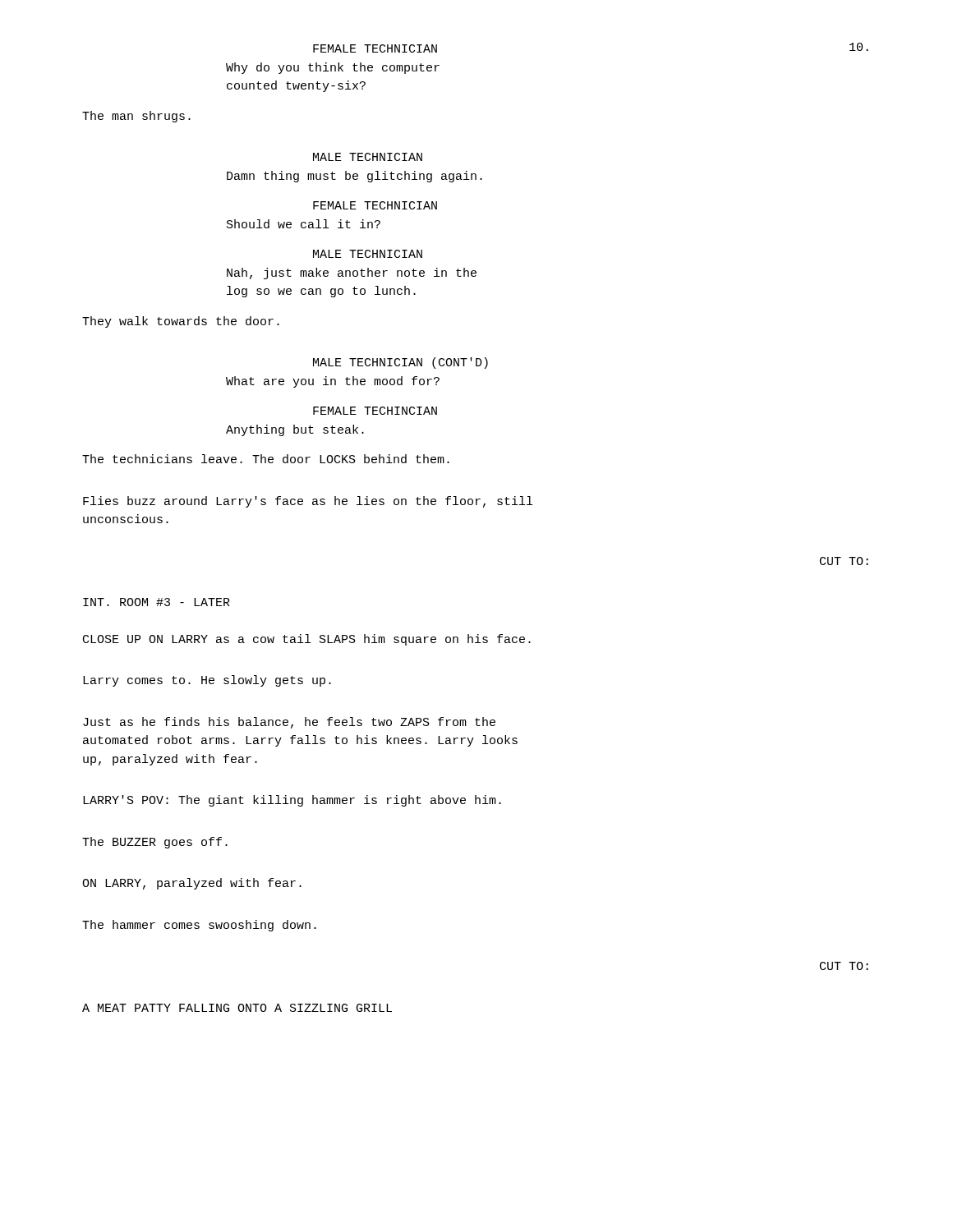
Task: Locate the text "FEMALE TECHINCIAN Anything but steak."
Action: tap(375, 411)
